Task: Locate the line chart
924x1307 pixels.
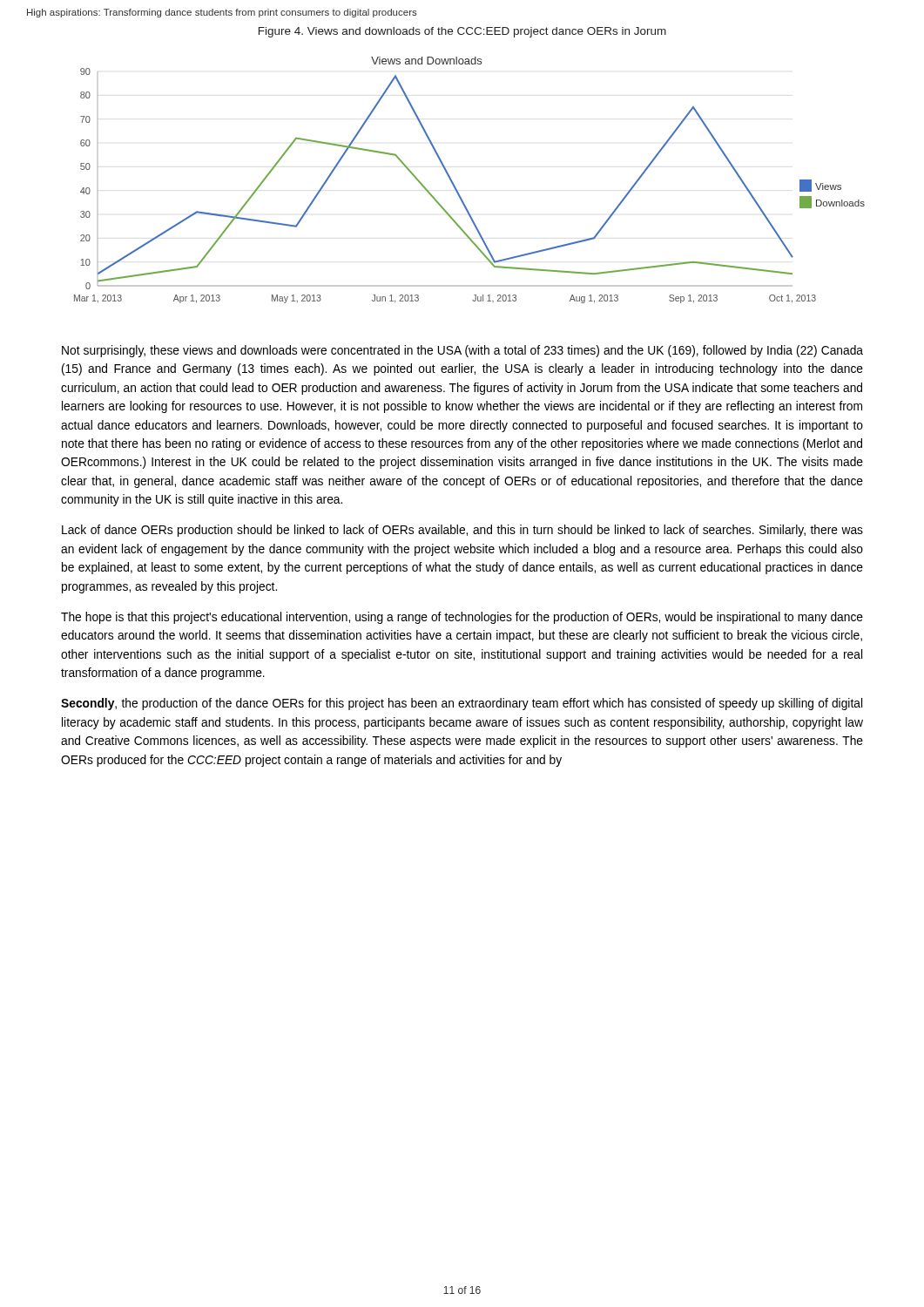Action: [462, 186]
